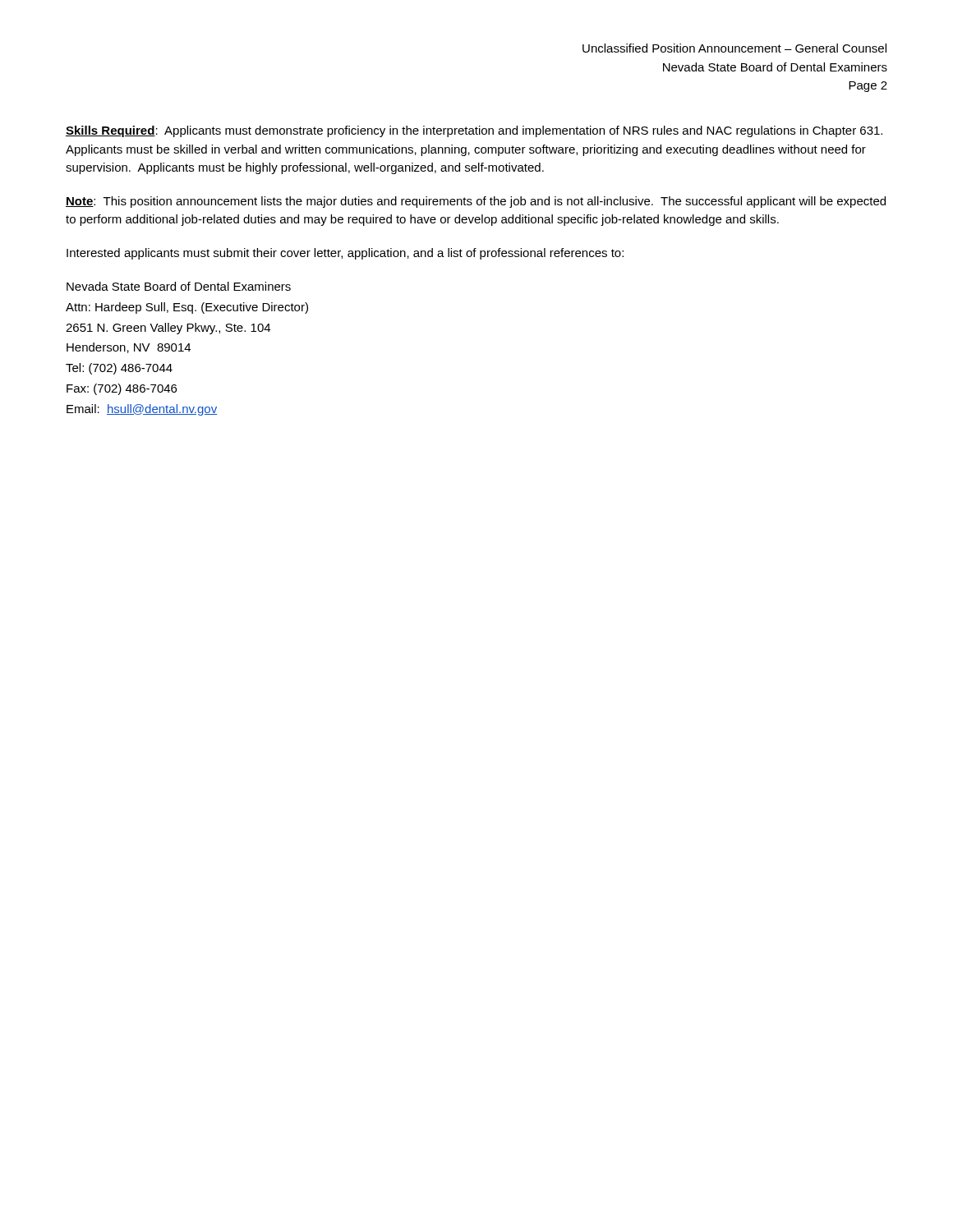Point to the text starting "Nevada State Board of Dental"
The height and width of the screenshot is (1232, 953).
coord(187,347)
